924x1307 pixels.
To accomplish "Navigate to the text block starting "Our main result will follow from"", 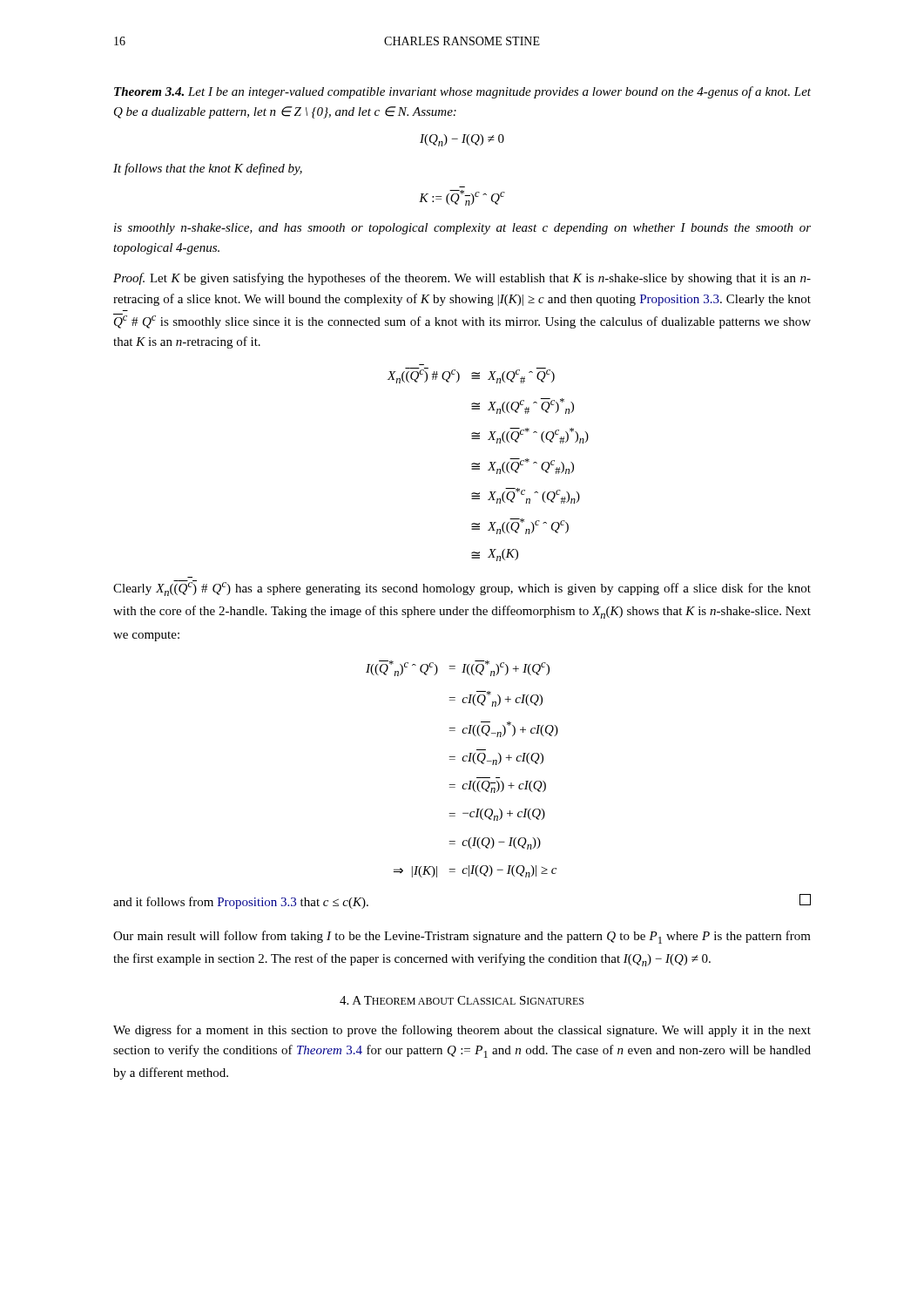I will click(462, 949).
